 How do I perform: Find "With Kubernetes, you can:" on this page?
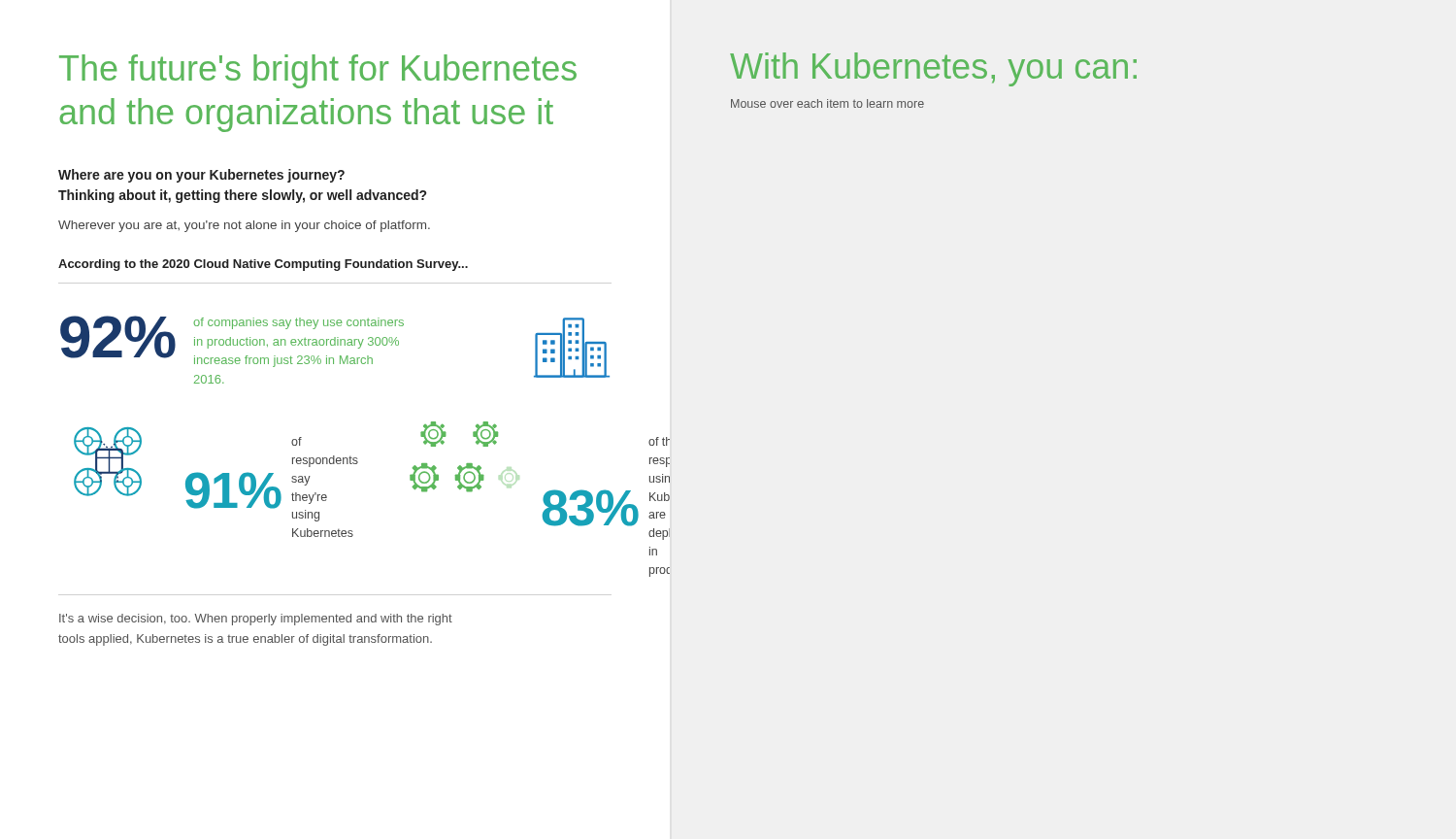tap(935, 67)
